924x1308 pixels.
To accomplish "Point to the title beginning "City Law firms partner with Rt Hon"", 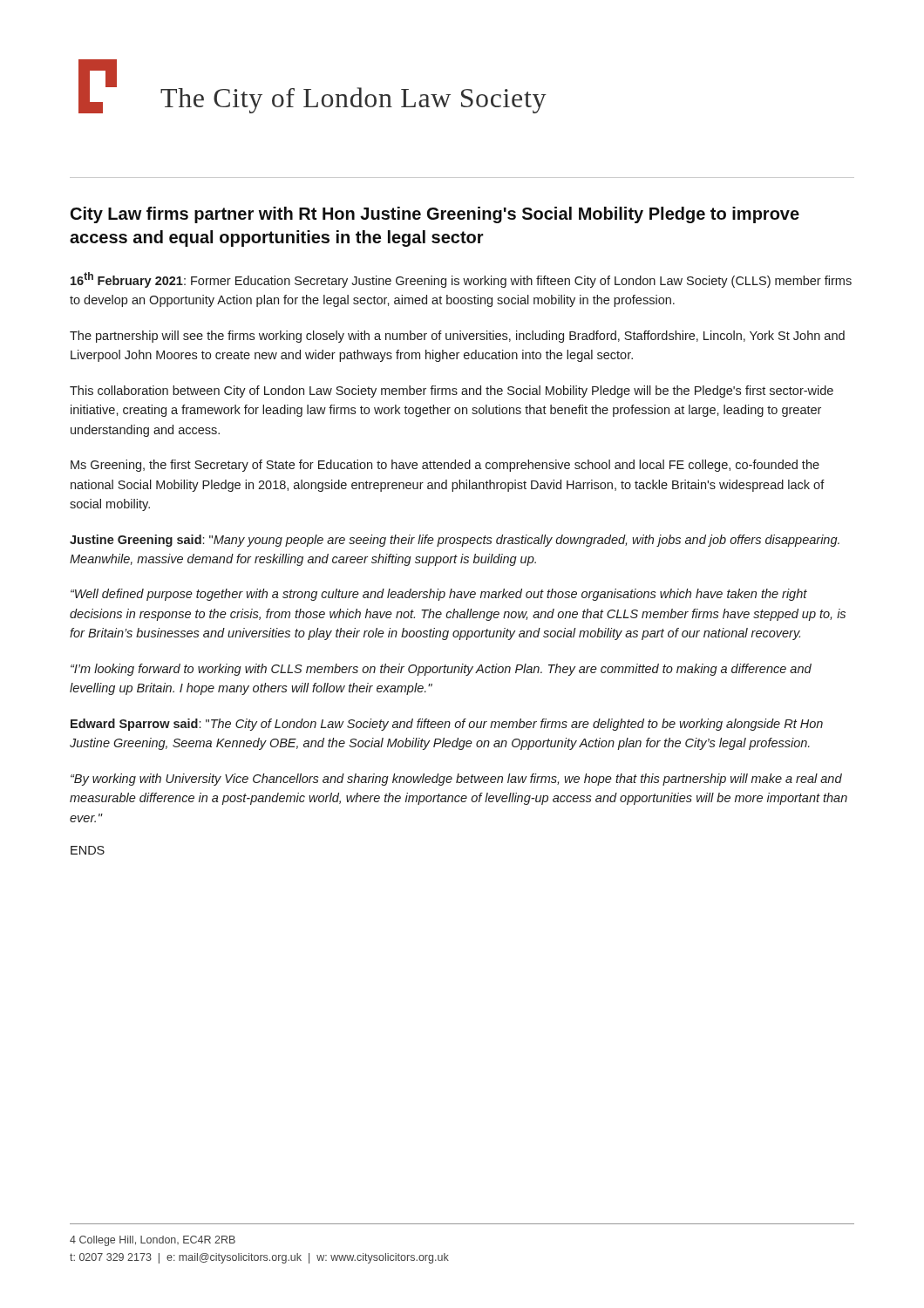I will coord(462,226).
